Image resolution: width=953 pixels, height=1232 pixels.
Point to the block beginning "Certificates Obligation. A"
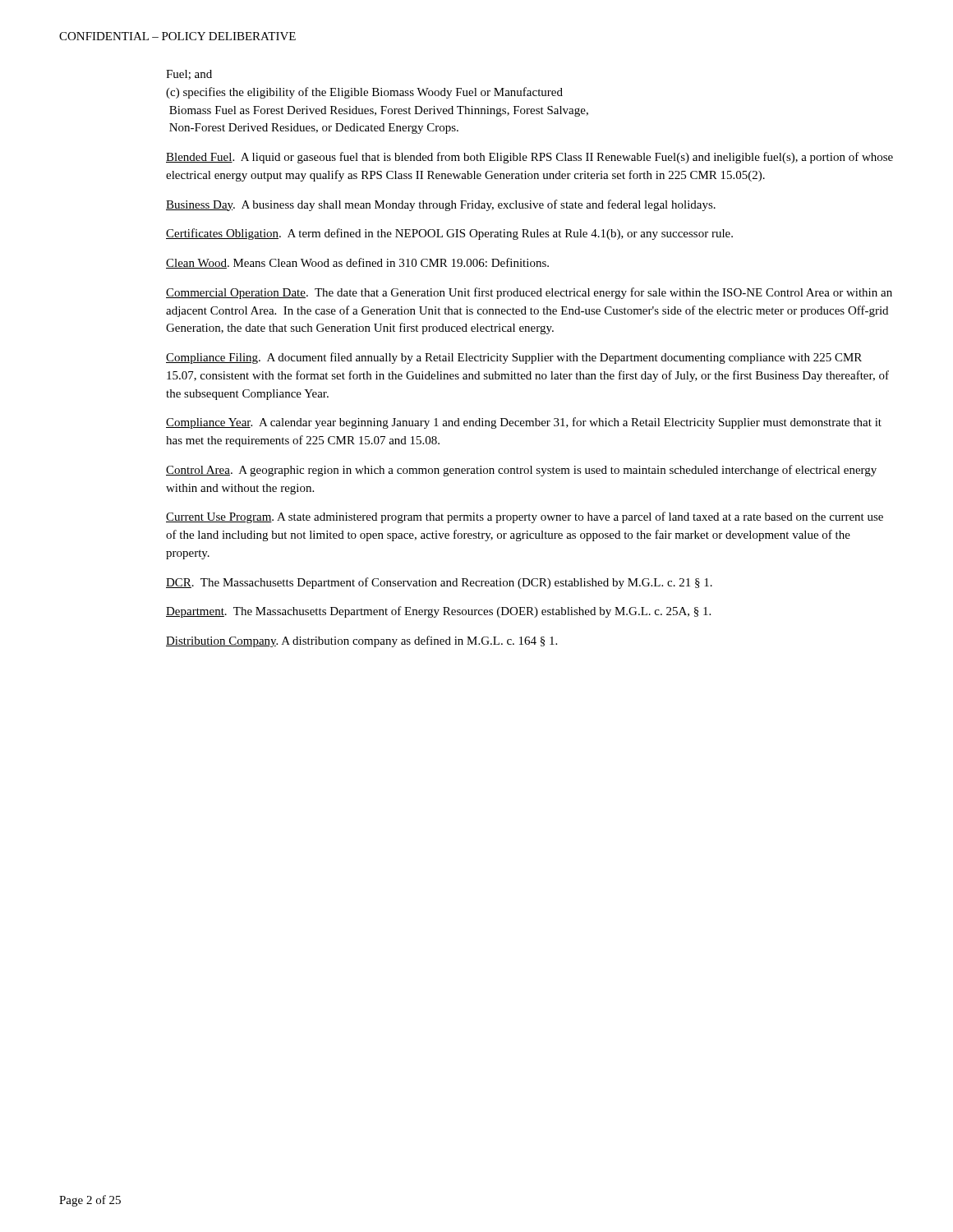pyautogui.click(x=450, y=233)
